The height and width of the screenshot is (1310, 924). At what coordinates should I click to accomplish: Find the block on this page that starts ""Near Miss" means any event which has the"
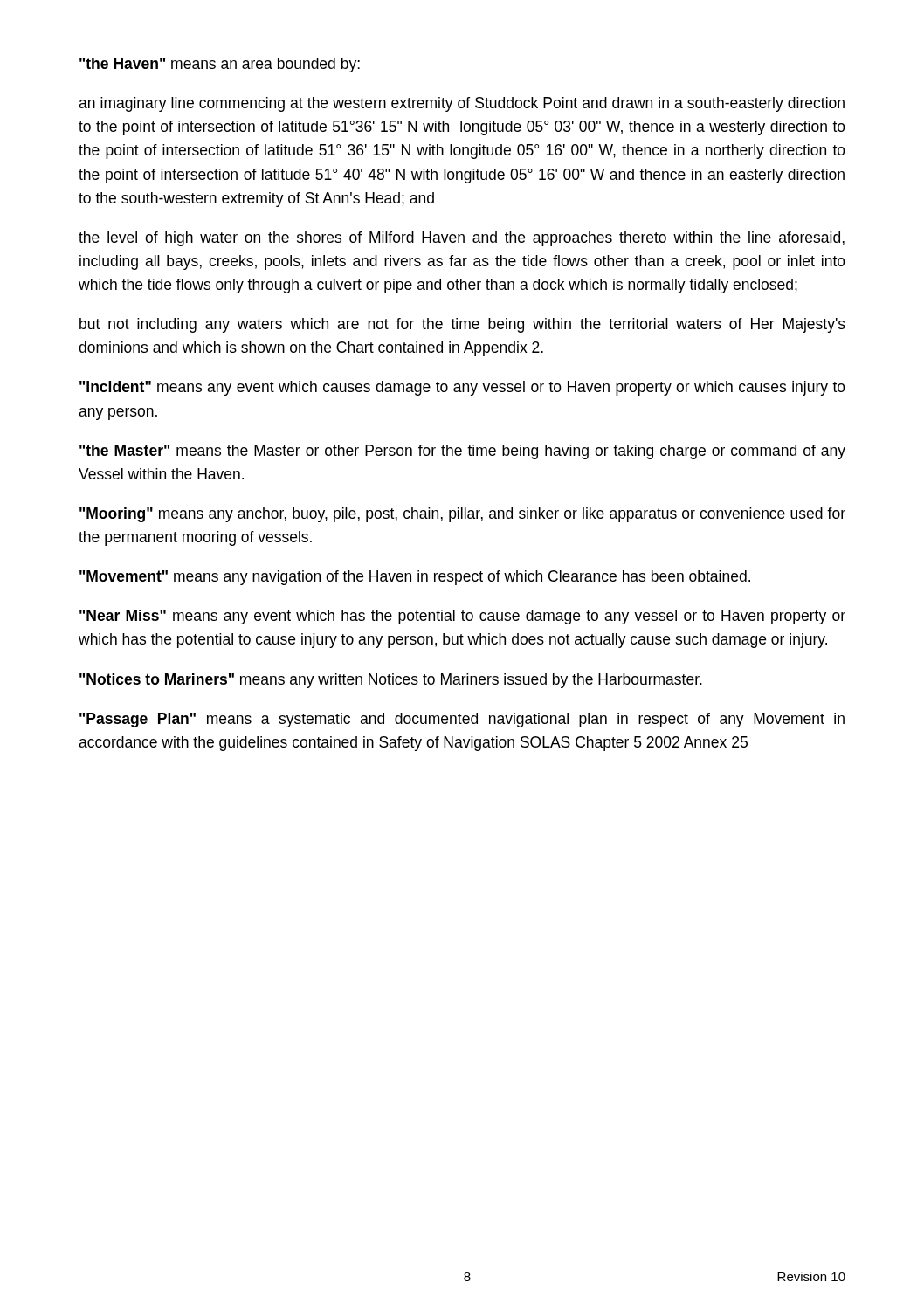point(462,628)
